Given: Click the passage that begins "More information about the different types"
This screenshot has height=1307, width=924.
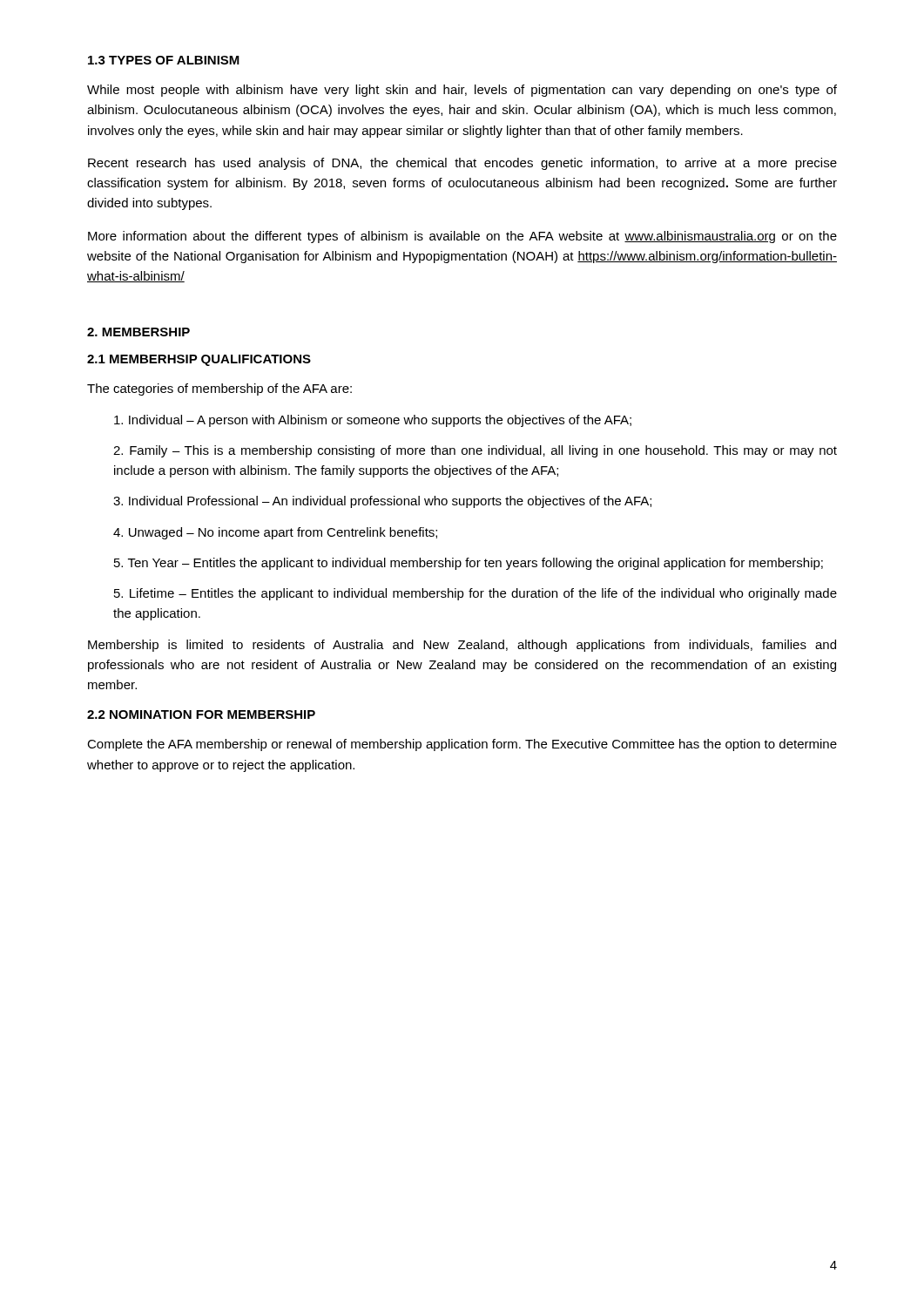Looking at the screenshot, I should 462,256.
